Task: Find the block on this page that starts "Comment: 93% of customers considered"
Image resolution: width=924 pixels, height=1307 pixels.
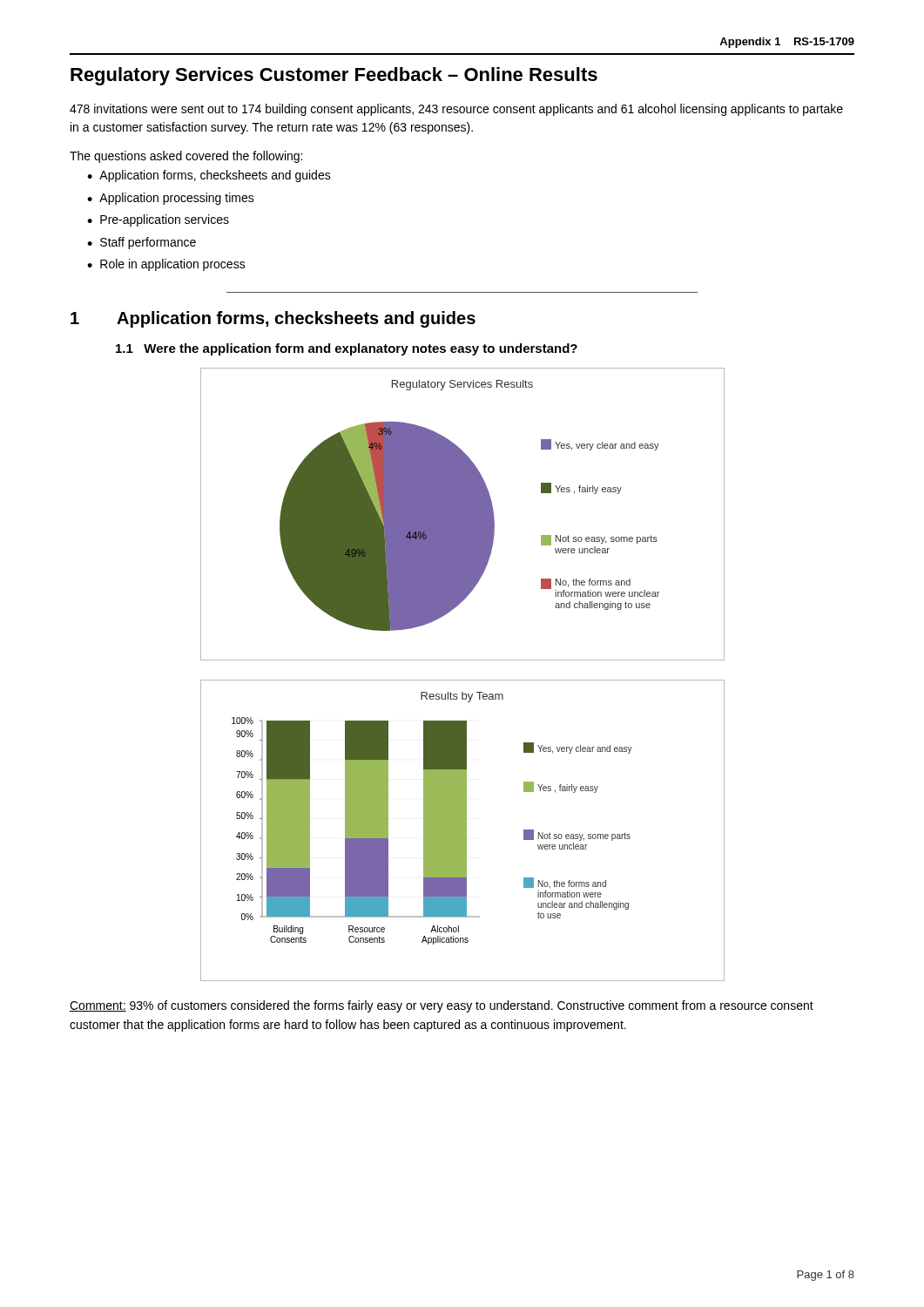Action: [x=441, y=1015]
